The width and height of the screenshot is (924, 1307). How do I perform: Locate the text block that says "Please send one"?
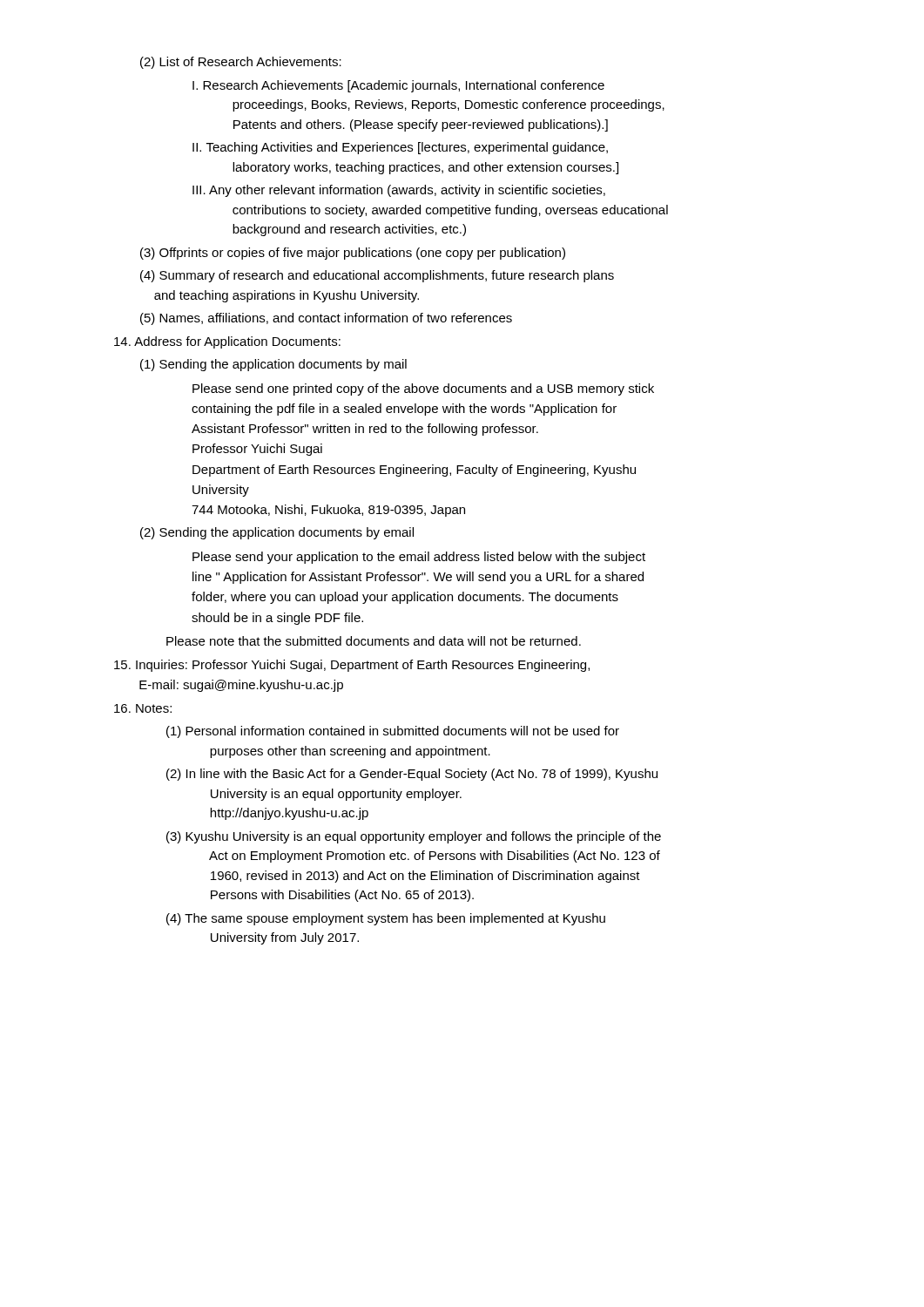coord(423,389)
